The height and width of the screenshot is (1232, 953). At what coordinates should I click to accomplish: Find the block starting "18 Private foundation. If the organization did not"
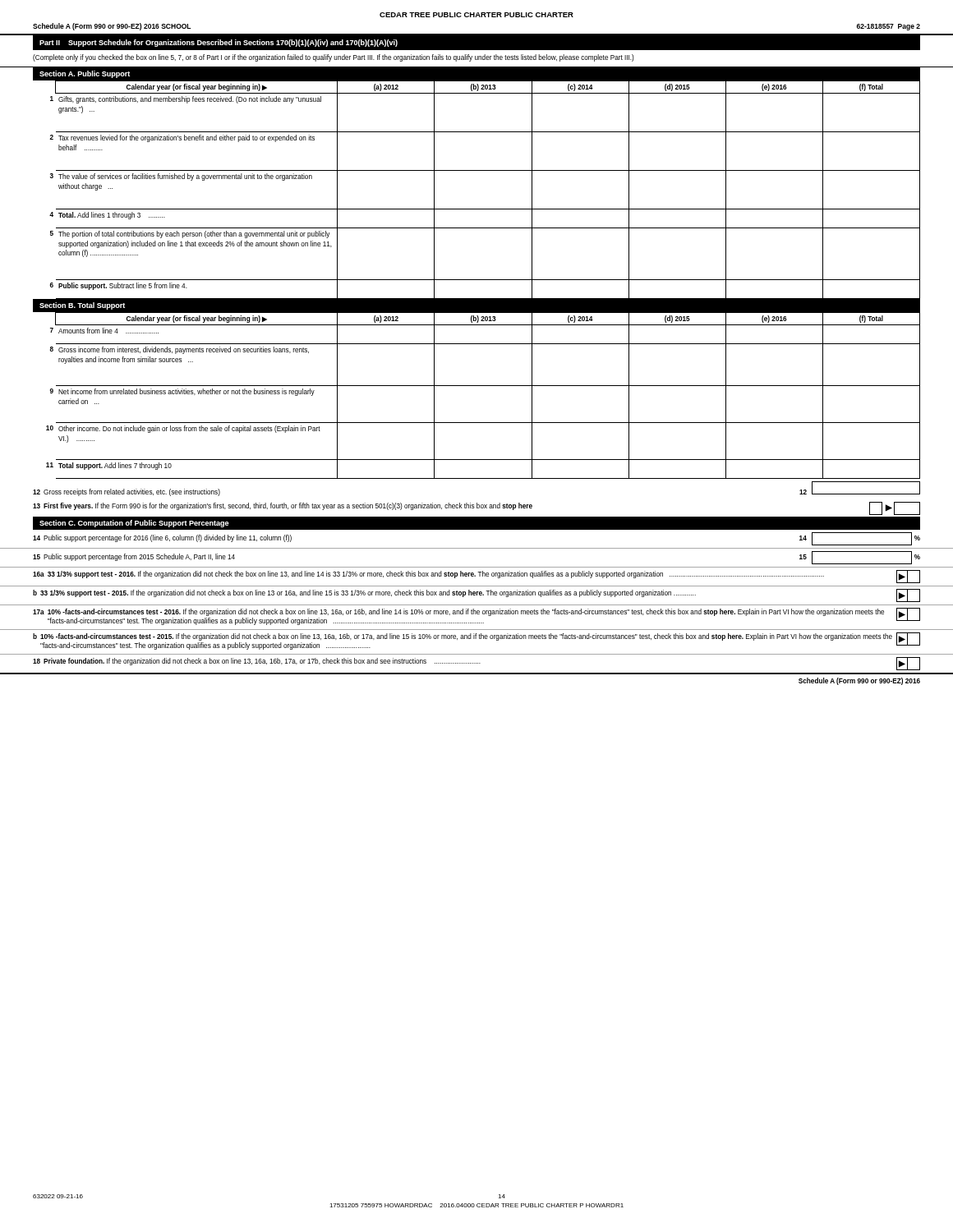[x=476, y=664]
